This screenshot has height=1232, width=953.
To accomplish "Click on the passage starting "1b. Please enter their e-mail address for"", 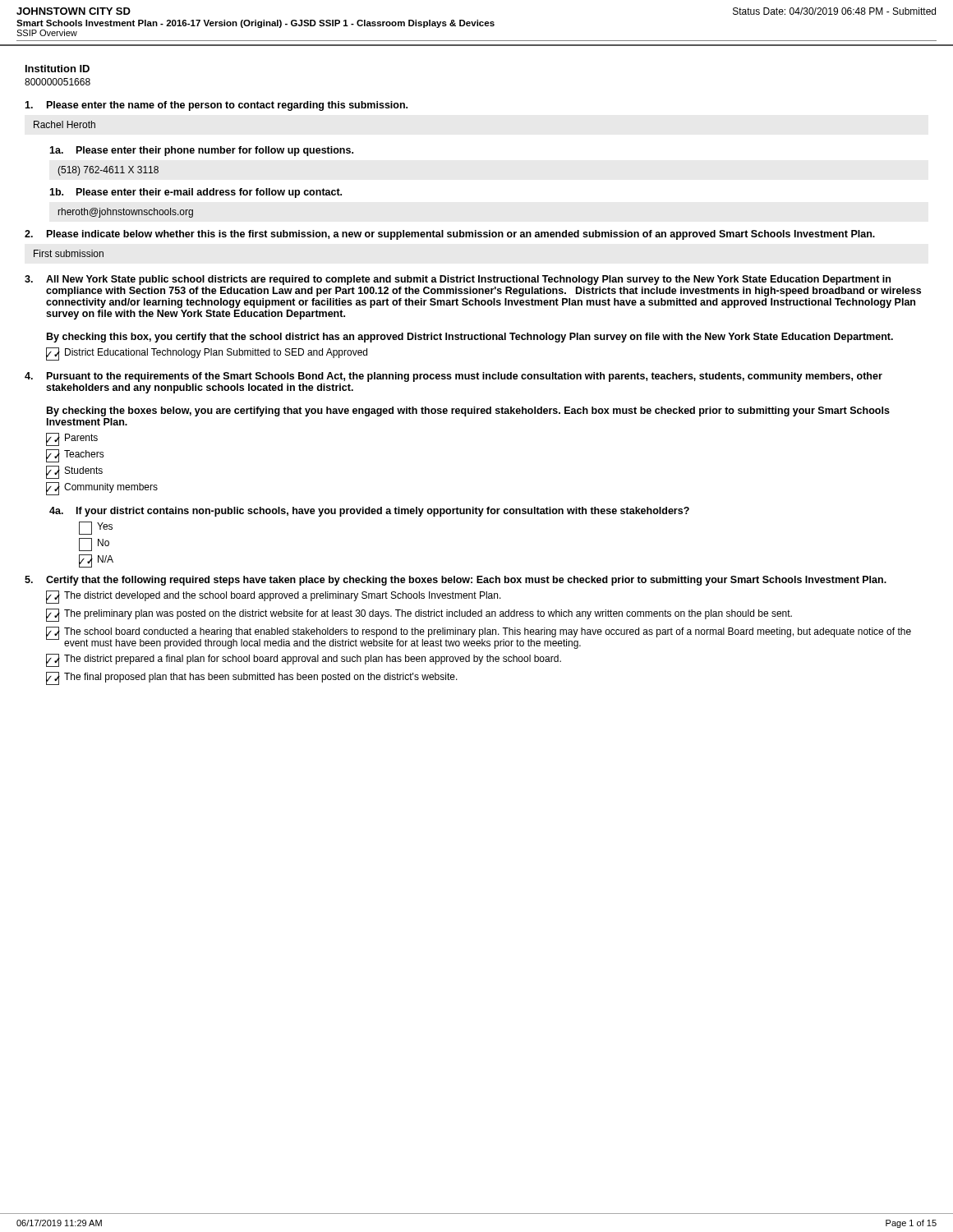I will (196, 193).
